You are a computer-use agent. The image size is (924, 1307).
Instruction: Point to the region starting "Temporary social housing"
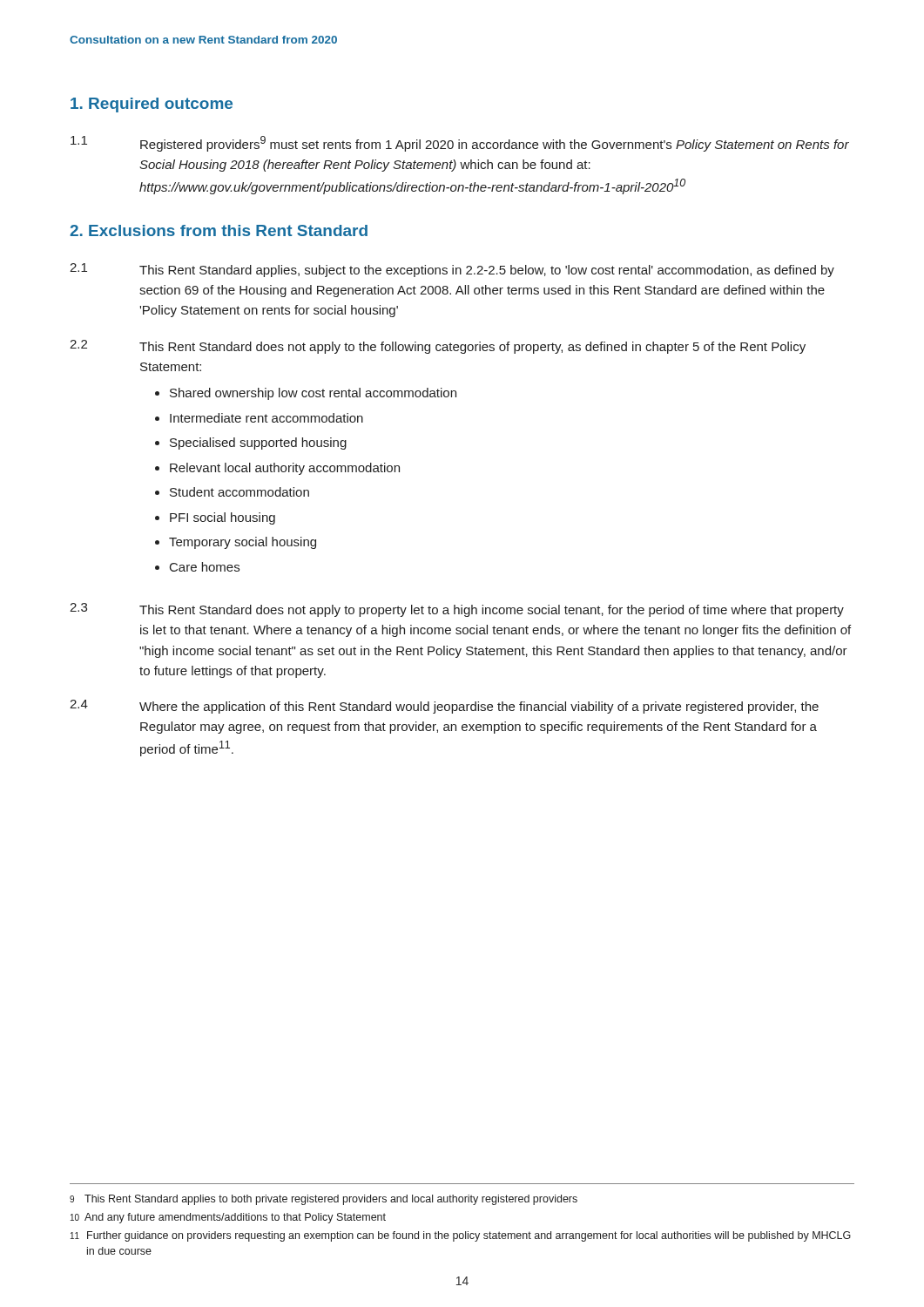point(243,542)
